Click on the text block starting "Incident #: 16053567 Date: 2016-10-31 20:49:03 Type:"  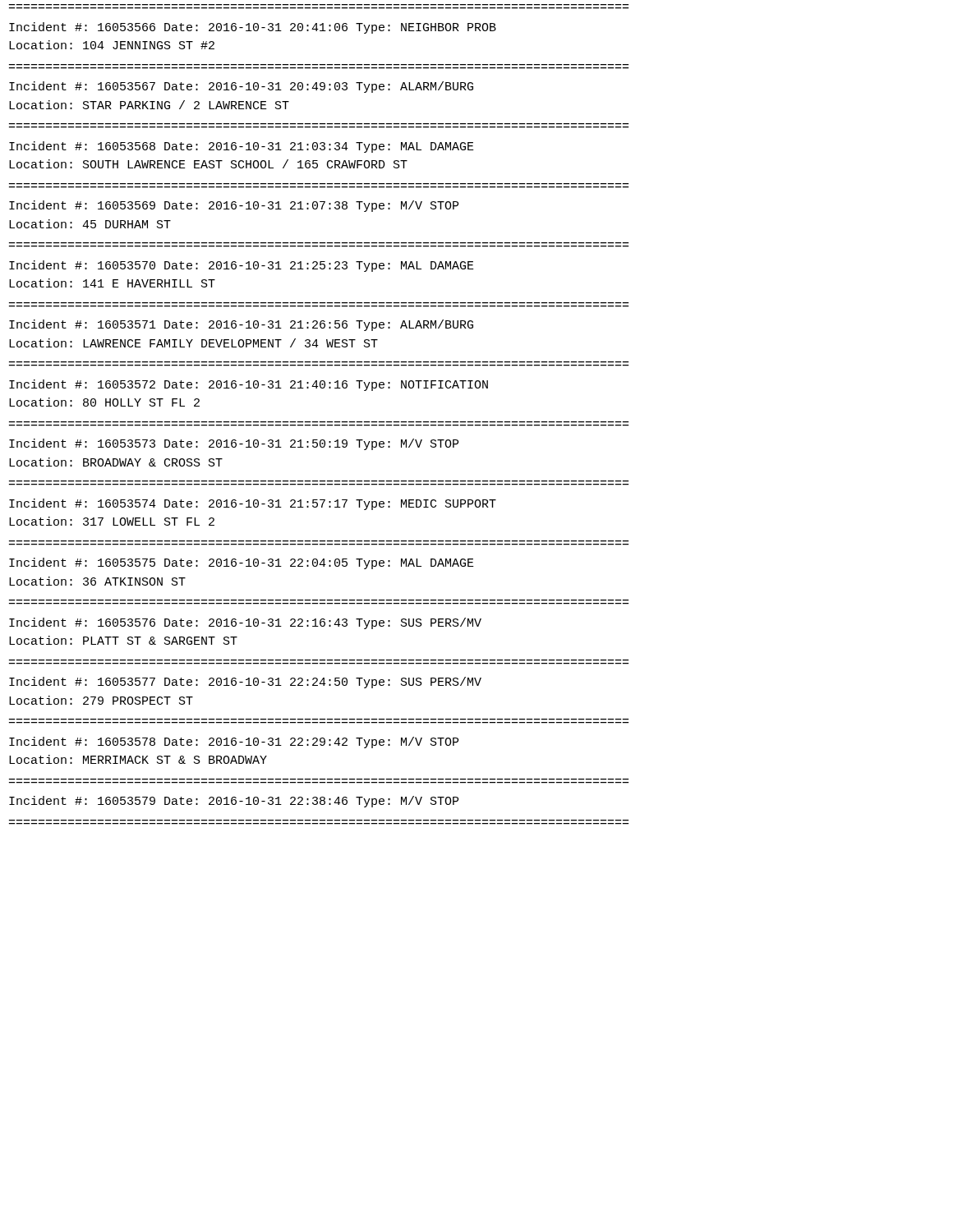click(x=476, y=97)
